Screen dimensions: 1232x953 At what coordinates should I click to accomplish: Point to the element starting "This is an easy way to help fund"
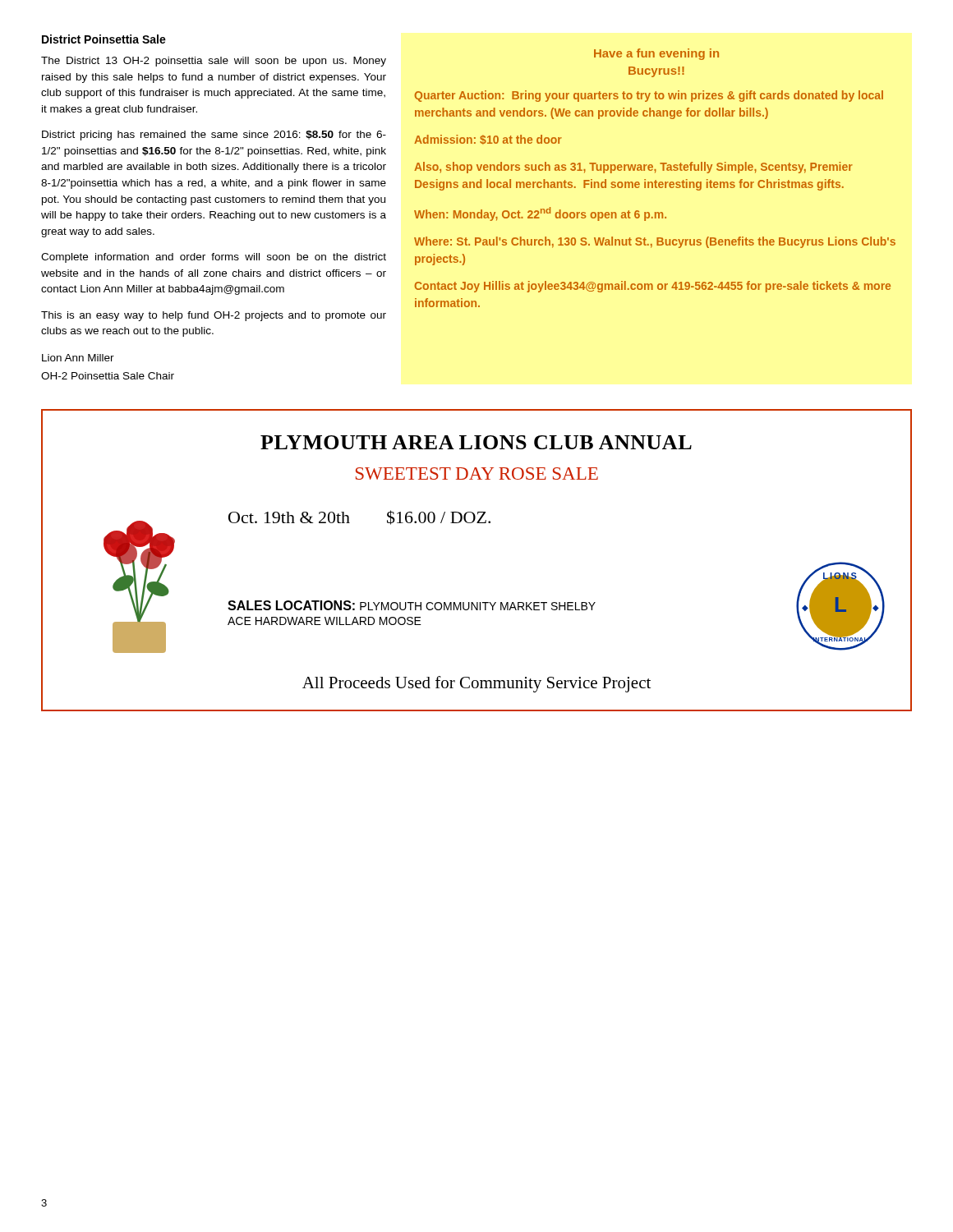pos(214,323)
